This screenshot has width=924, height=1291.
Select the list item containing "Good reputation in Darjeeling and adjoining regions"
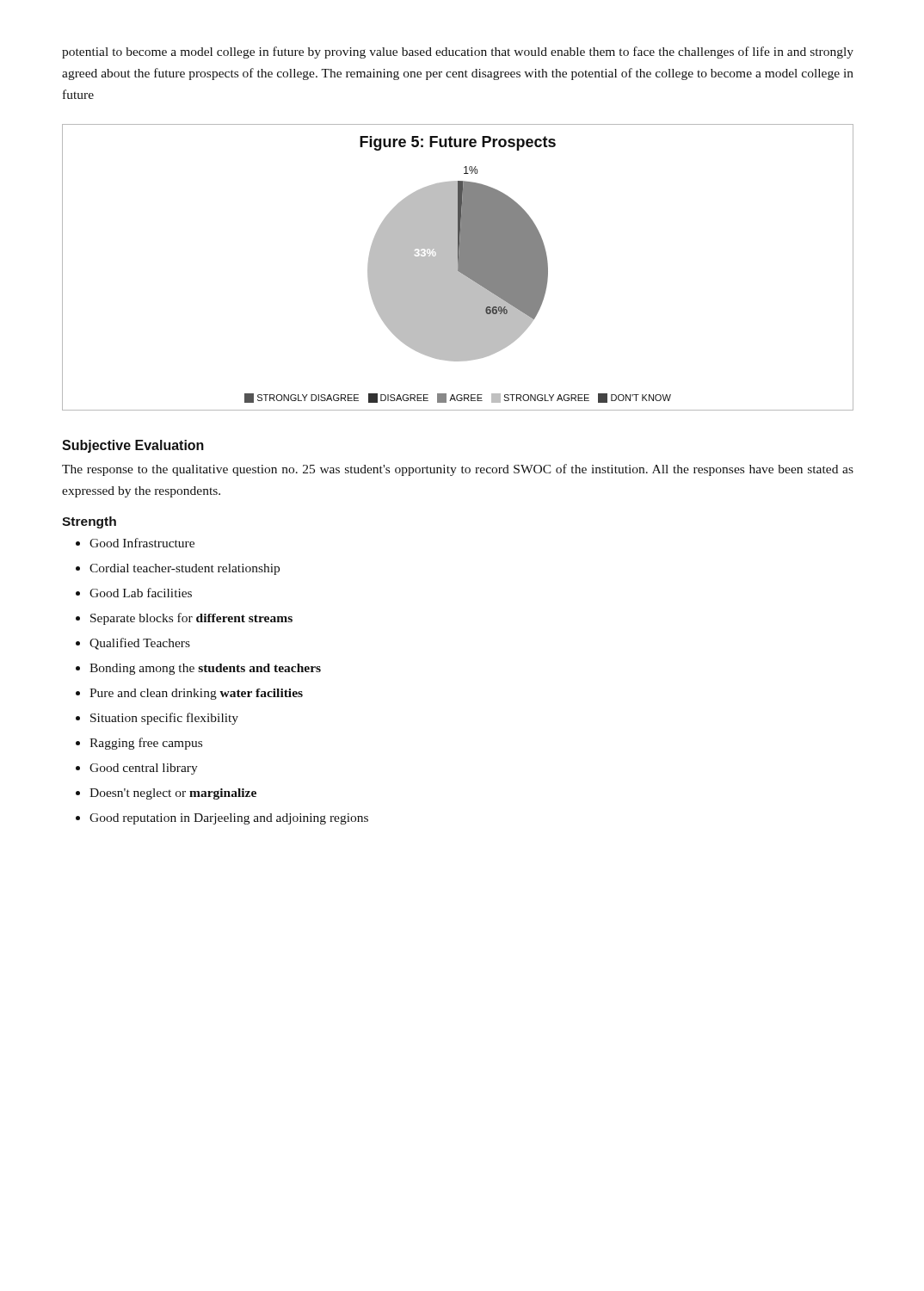pyautogui.click(x=229, y=817)
